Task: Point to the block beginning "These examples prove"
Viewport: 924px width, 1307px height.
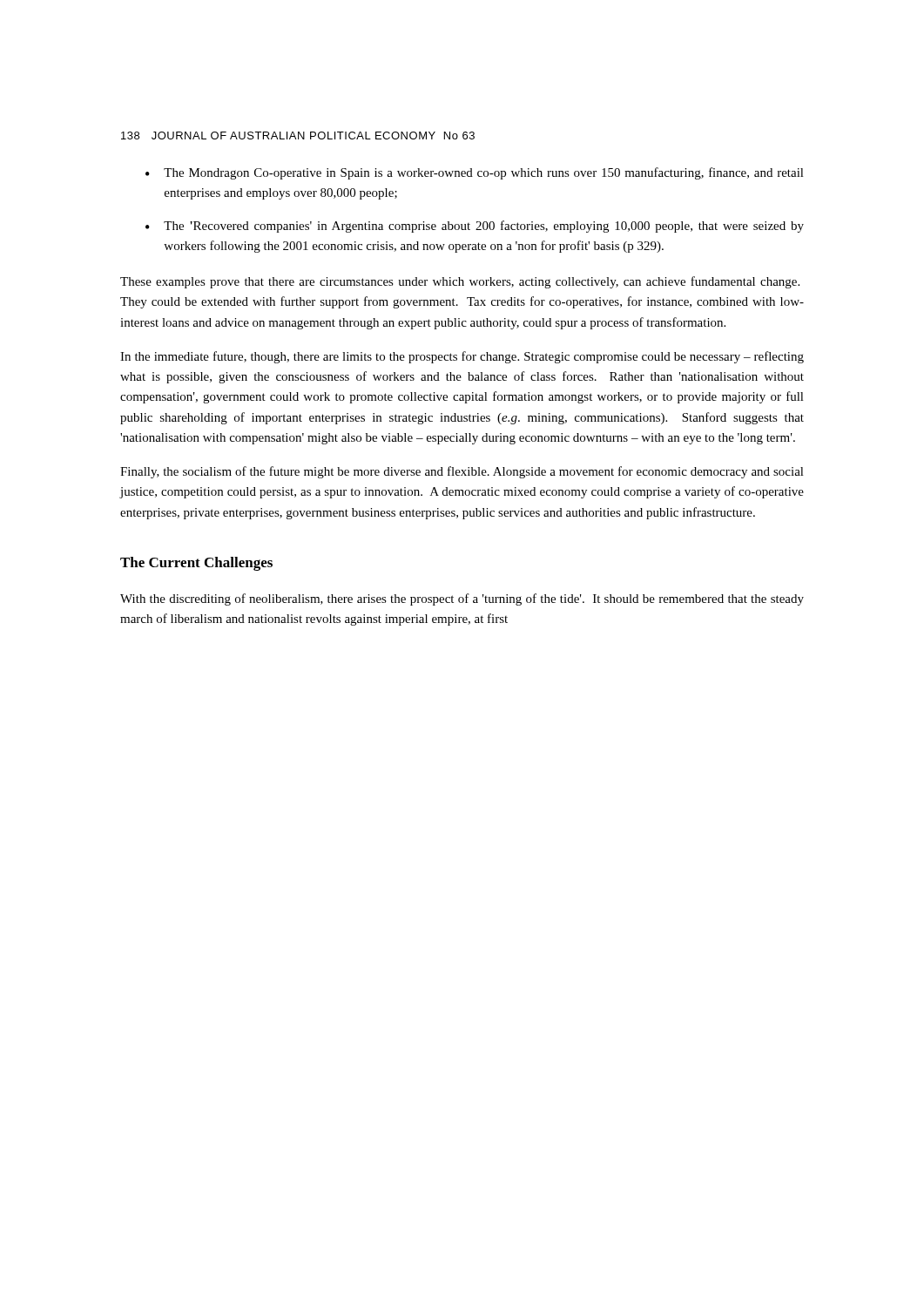Action: (462, 302)
